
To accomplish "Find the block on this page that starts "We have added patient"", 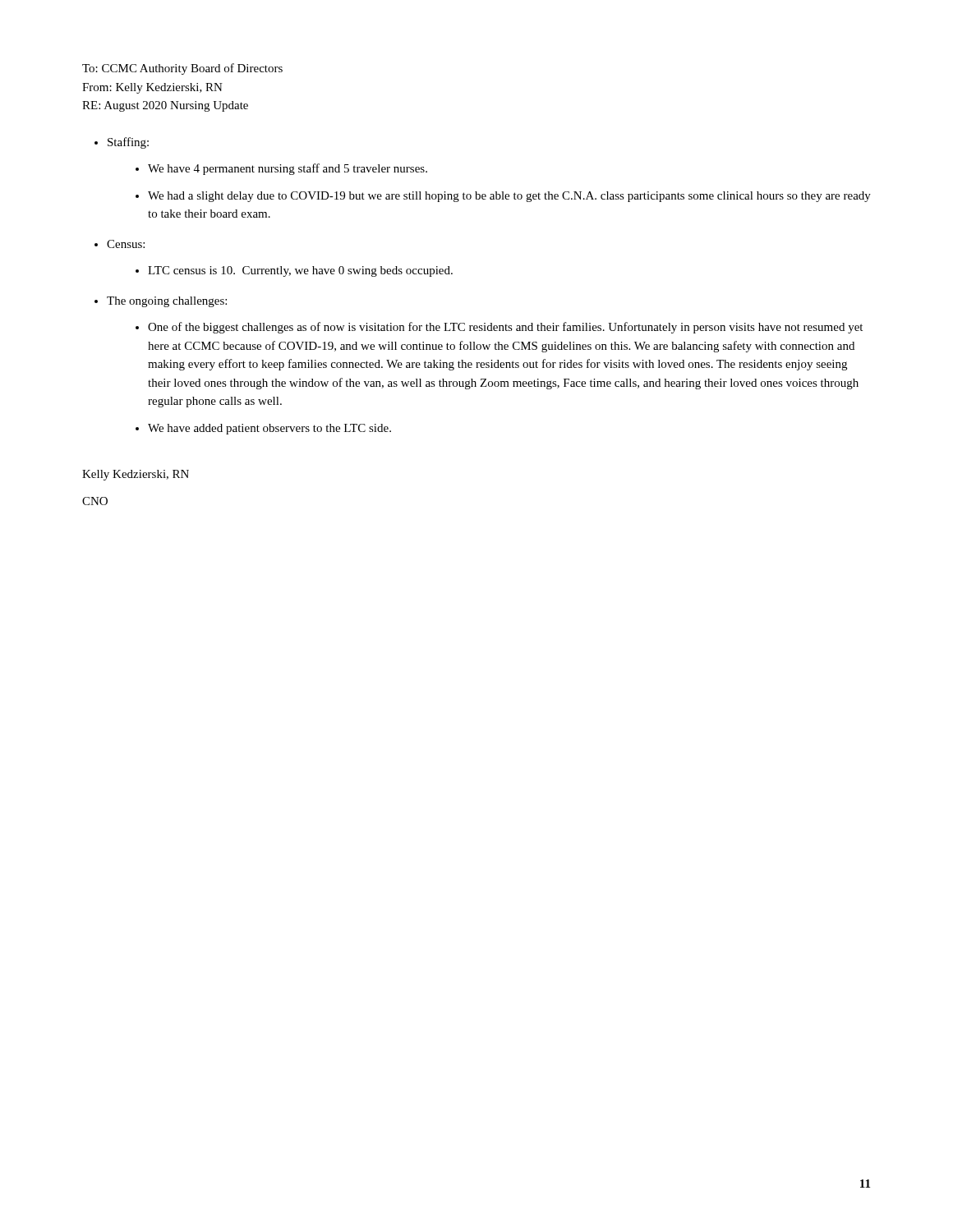I will [x=270, y=428].
